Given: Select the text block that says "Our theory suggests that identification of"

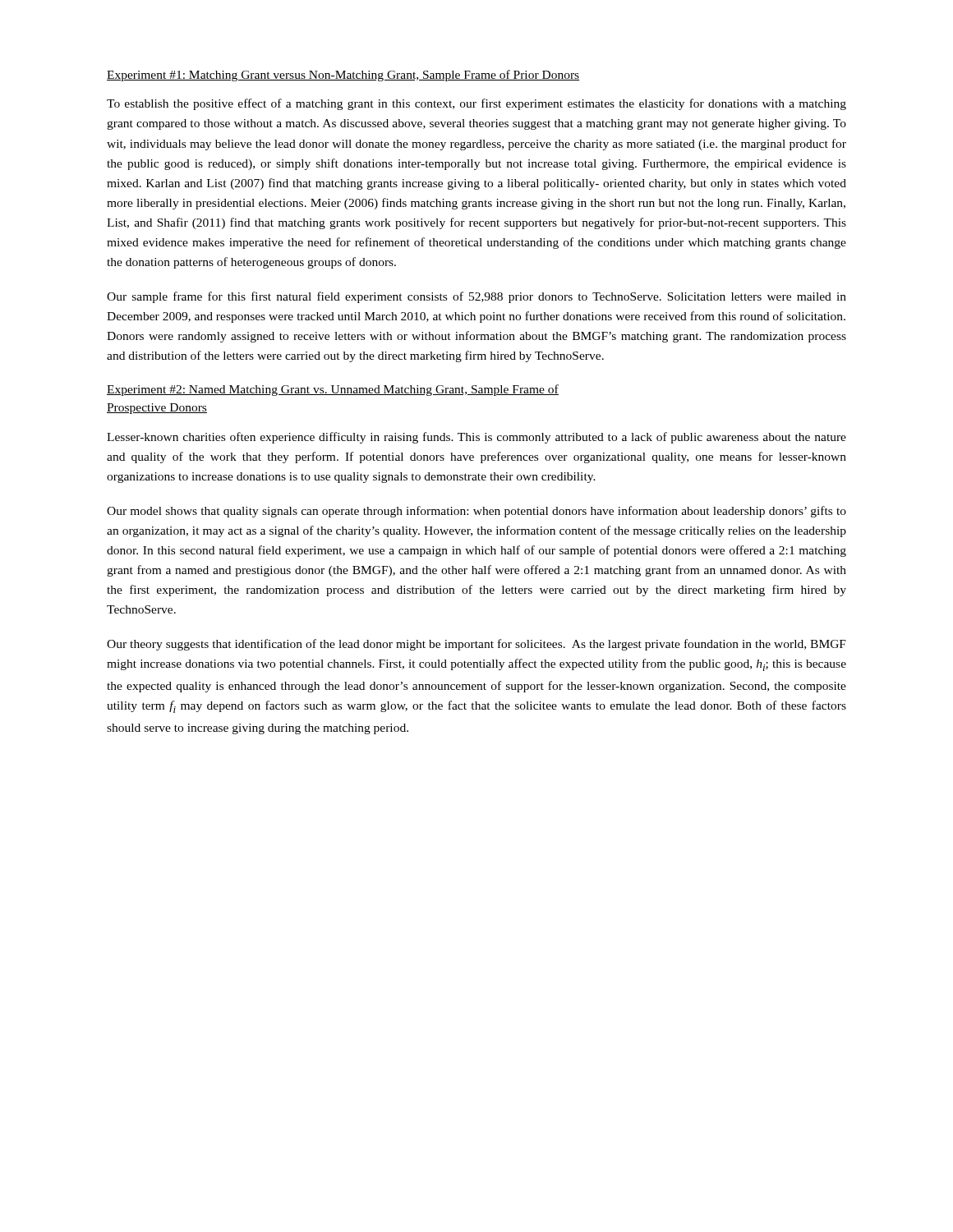Looking at the screenshot, I should 476,685.
